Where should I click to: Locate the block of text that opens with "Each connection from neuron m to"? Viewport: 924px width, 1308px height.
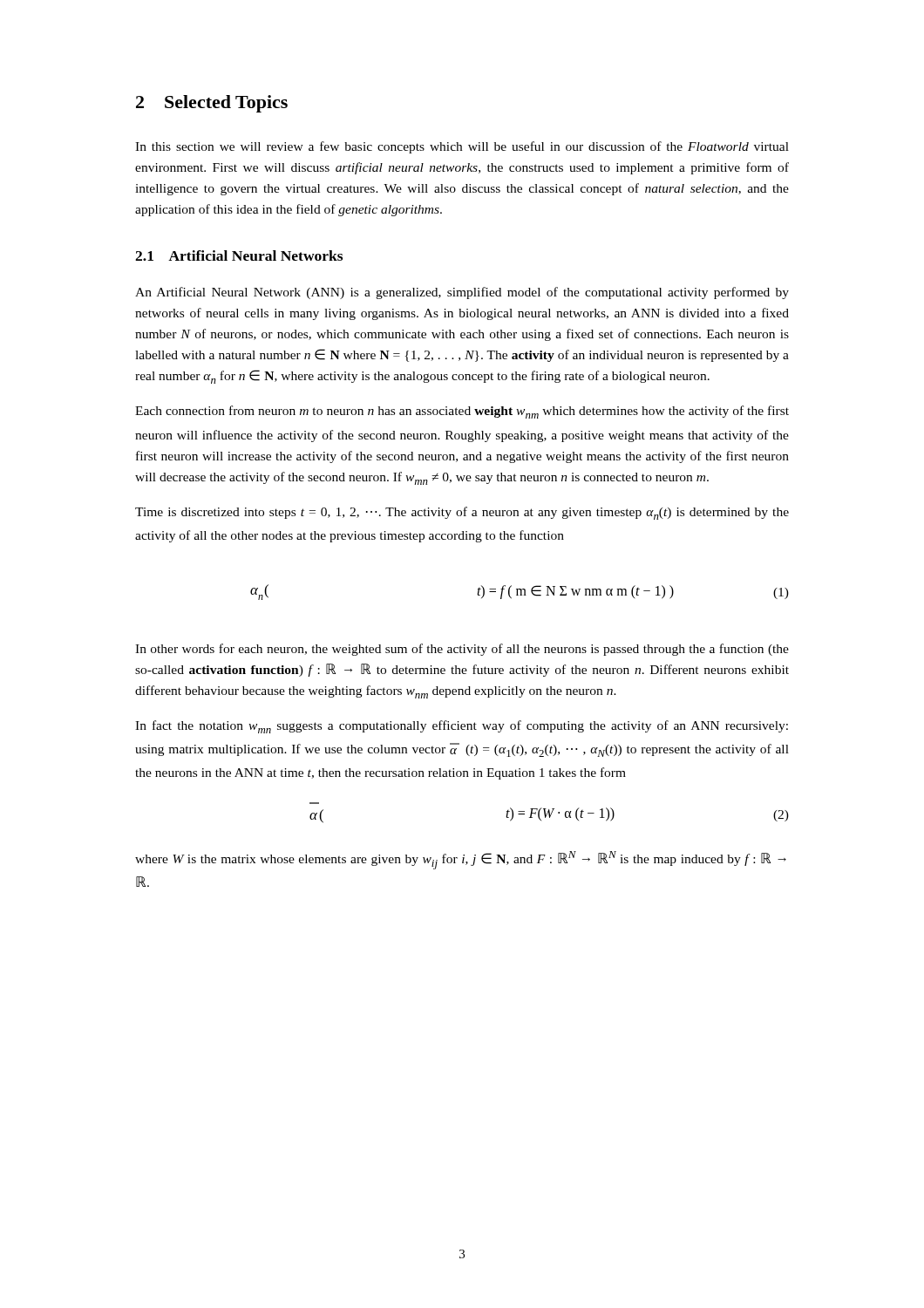pyautogui.click(x=462, y=445)
